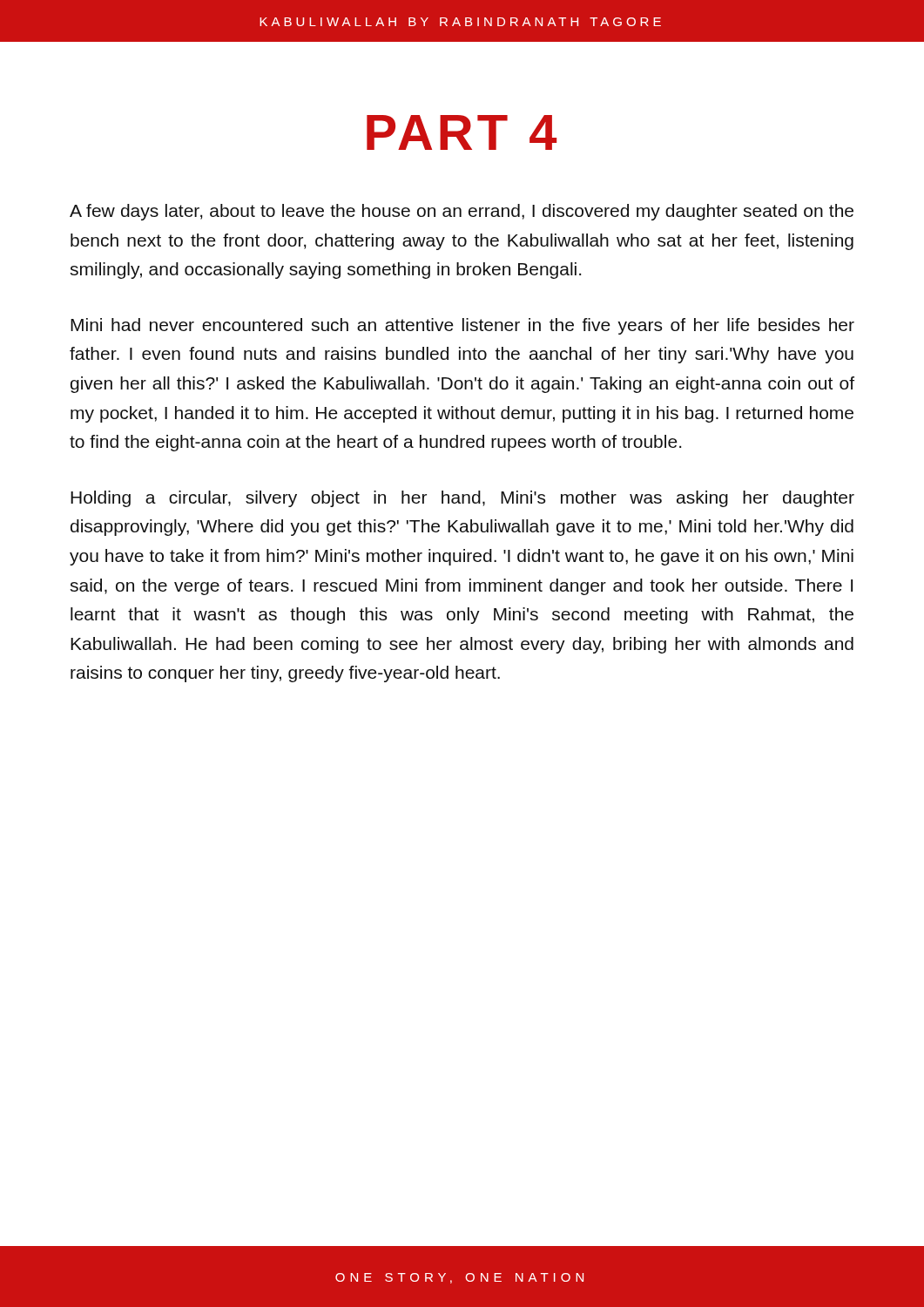The width and height of the screenshot is (924, 1307).
Task: Find the text starting "A few days later,"
Action: tap(462, 240)
